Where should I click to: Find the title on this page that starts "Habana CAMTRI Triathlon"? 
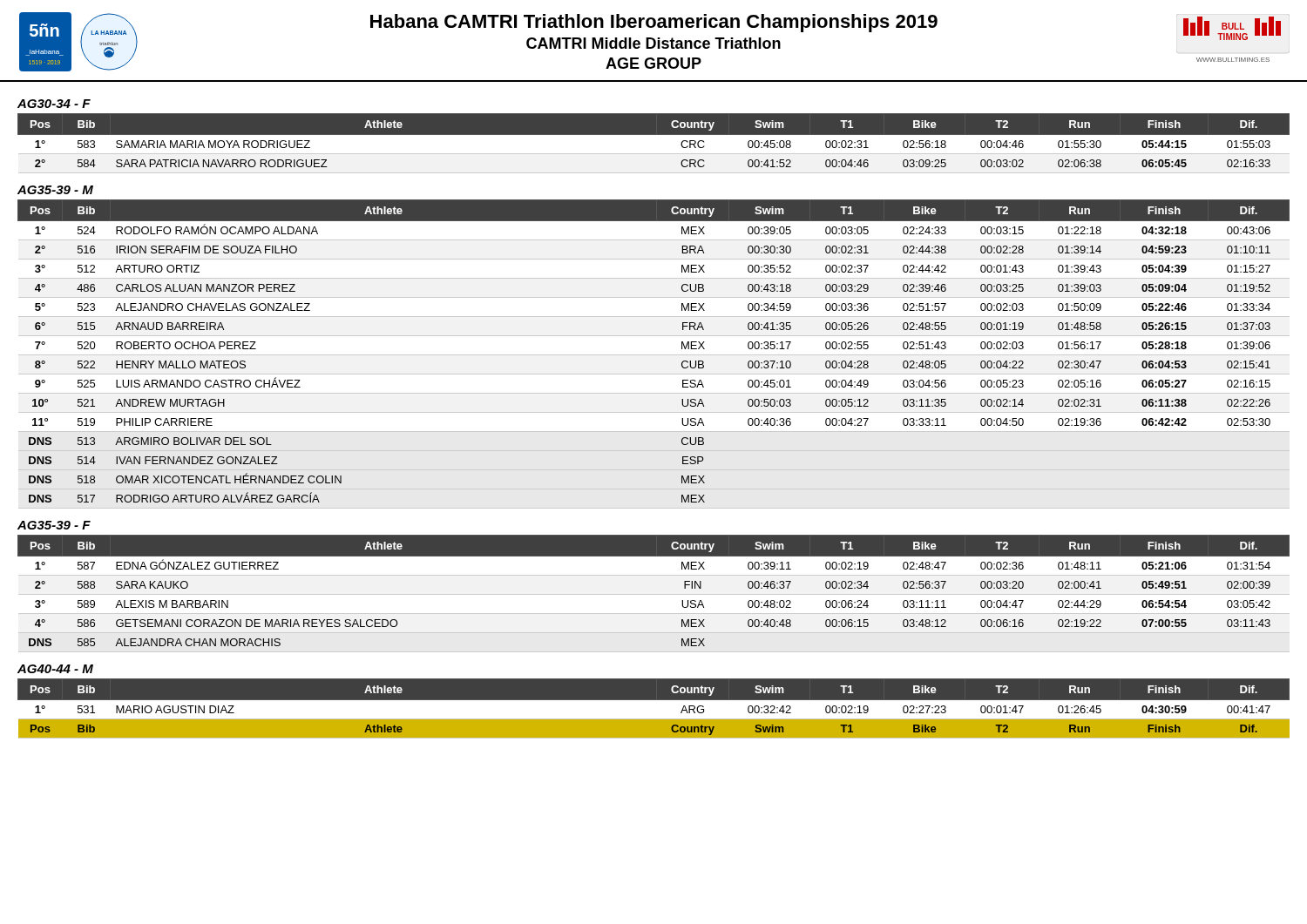click(654, 42)
